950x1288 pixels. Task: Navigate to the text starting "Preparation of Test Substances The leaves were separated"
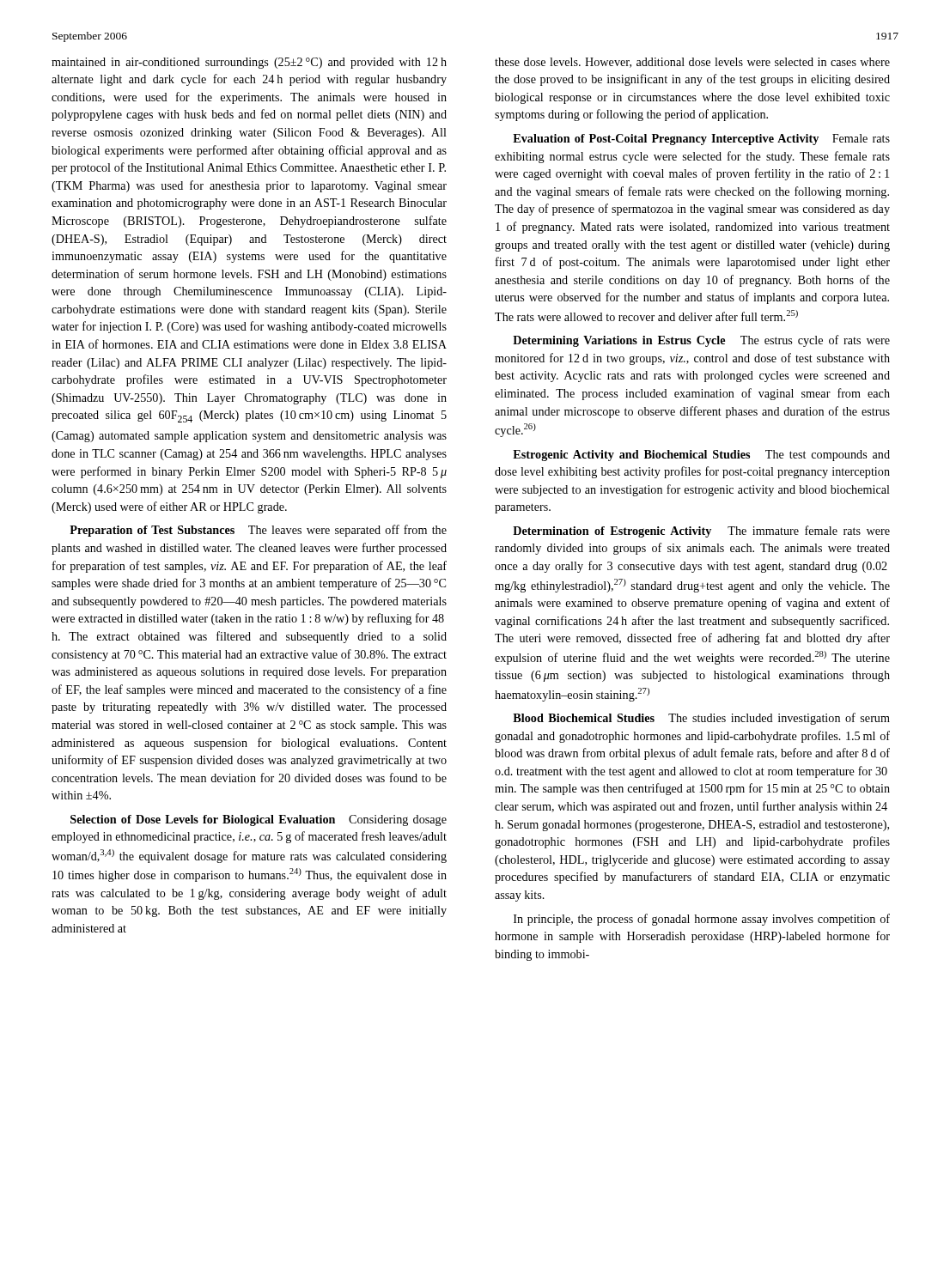point(249,663)
